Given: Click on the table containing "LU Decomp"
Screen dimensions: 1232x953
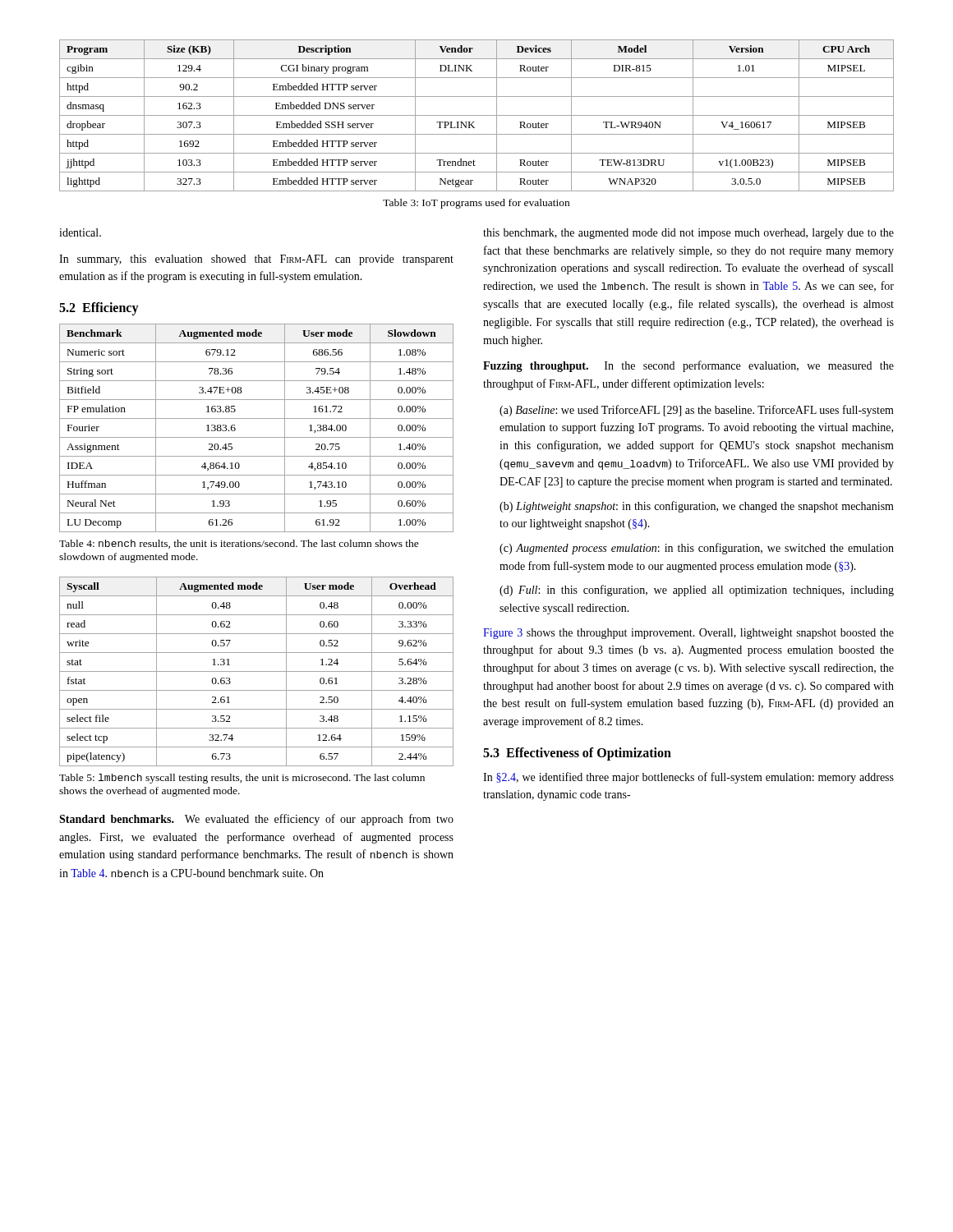Looking at the screenshot, I should pos(256,428).
